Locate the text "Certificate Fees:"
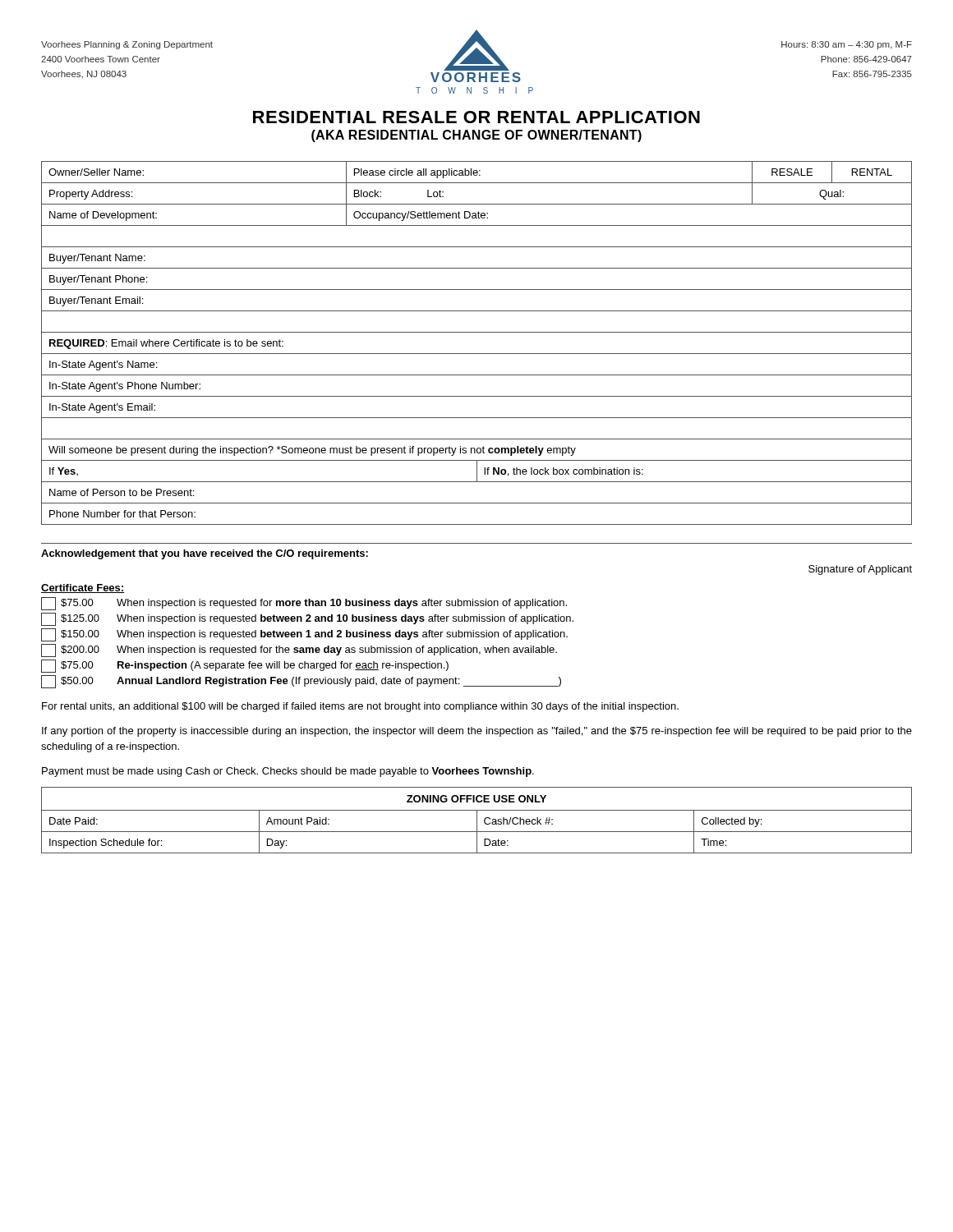953x1232 pixels. click(x=83, y=588)
